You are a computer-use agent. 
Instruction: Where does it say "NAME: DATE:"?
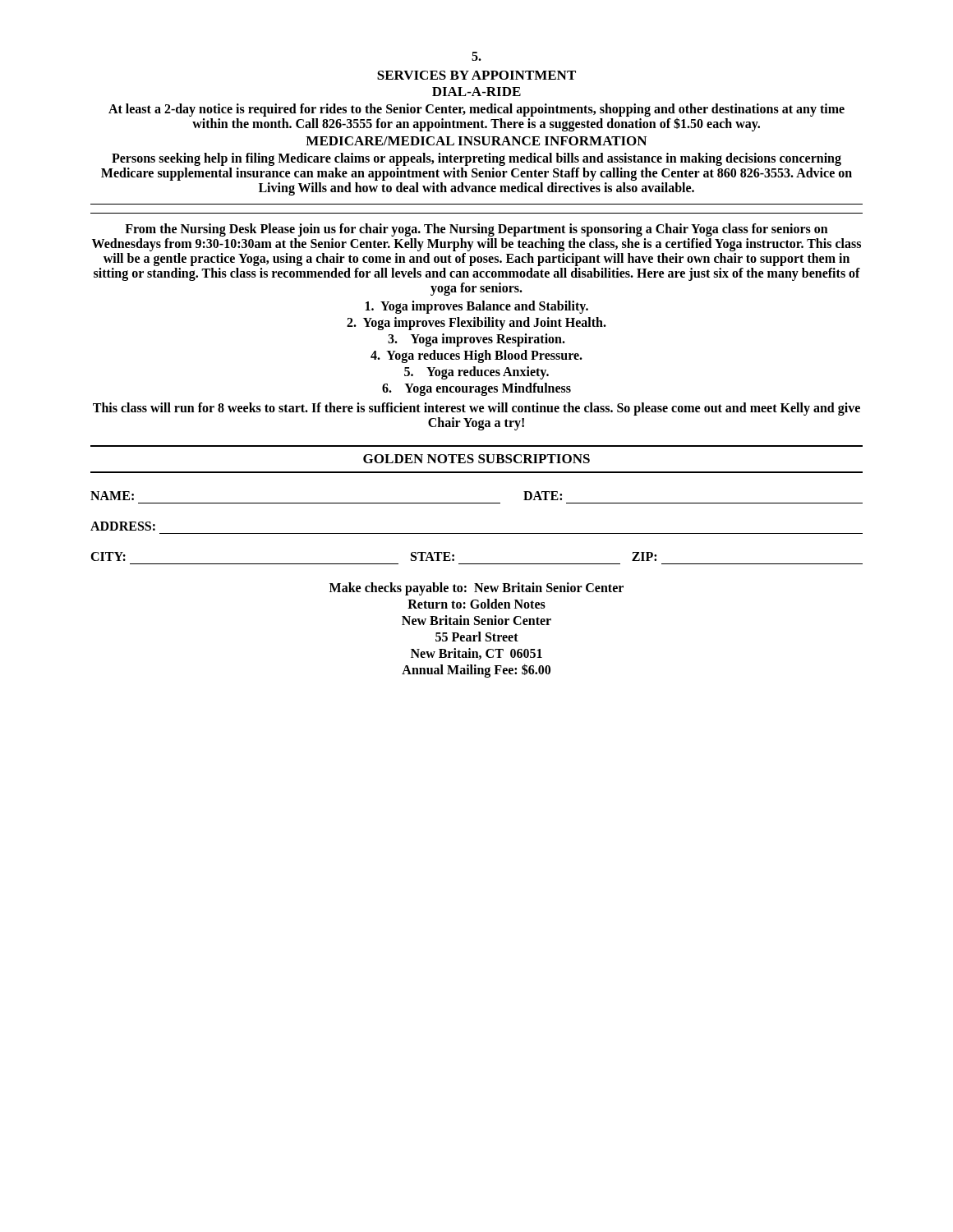pyautogui.click(x=476, y=496)
